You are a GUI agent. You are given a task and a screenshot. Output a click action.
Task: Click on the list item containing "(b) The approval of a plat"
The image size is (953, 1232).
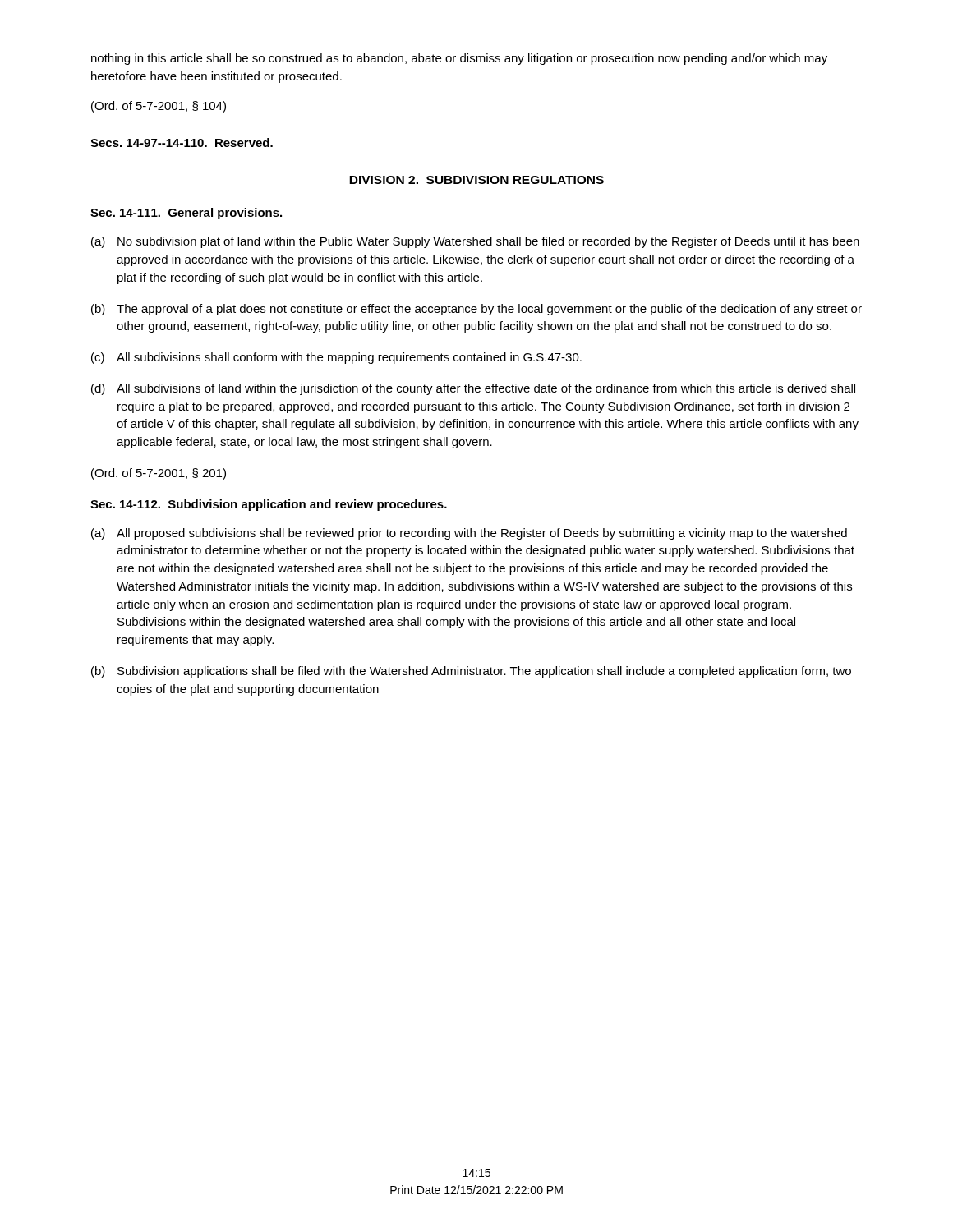click(476, 317)
